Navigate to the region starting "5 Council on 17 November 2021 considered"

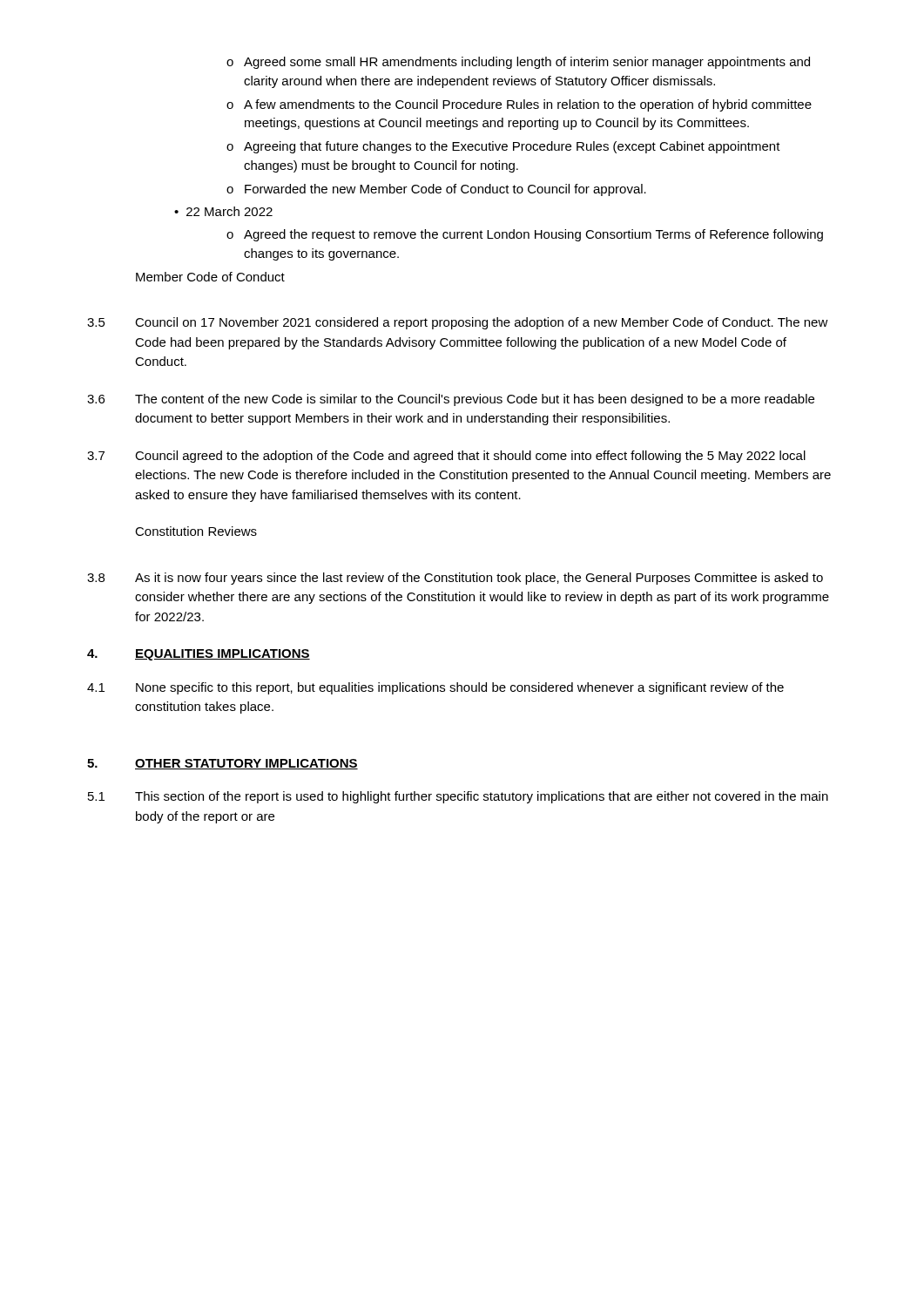tap(462, 342)
